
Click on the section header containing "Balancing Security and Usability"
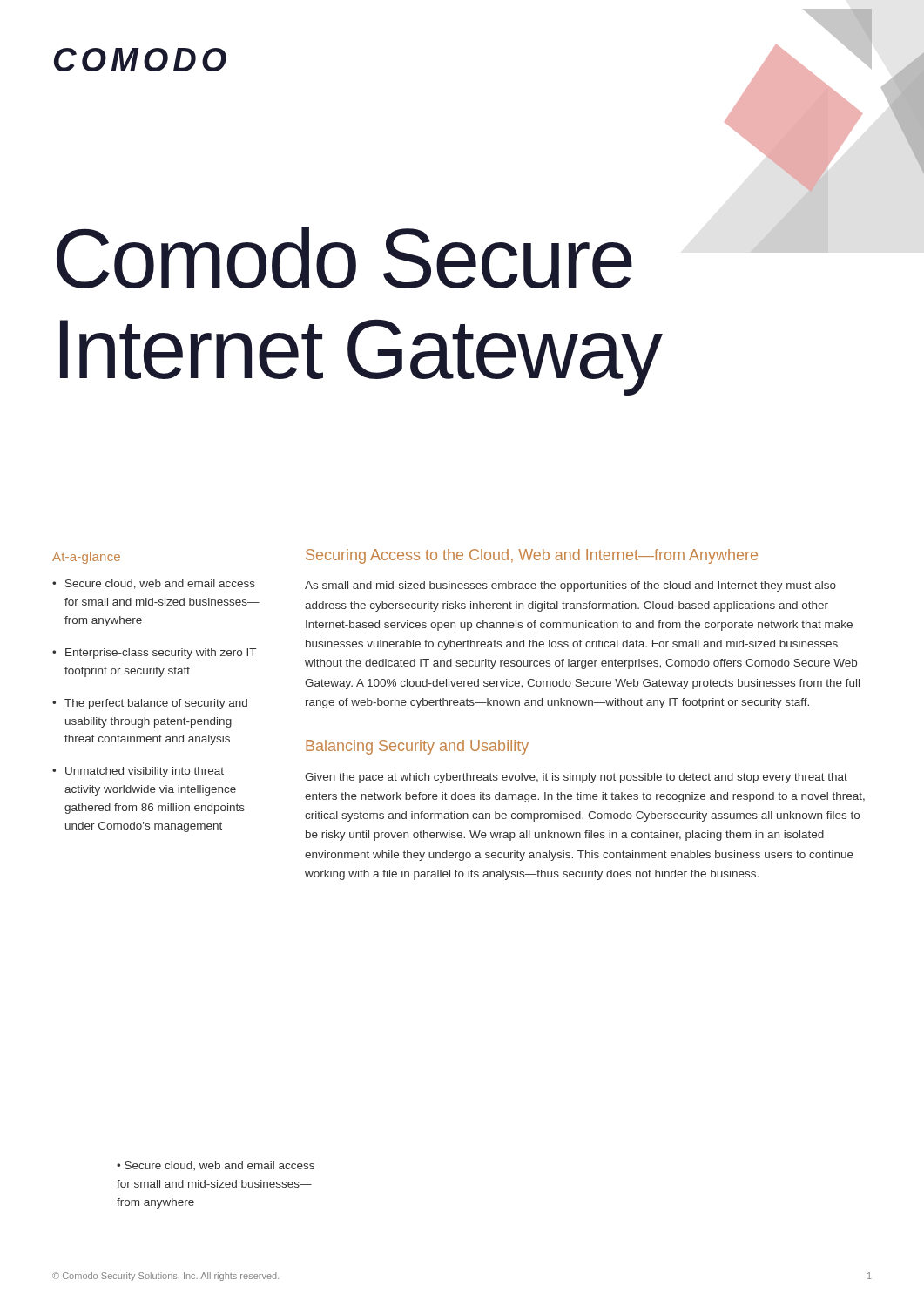(x=417, y=746)
